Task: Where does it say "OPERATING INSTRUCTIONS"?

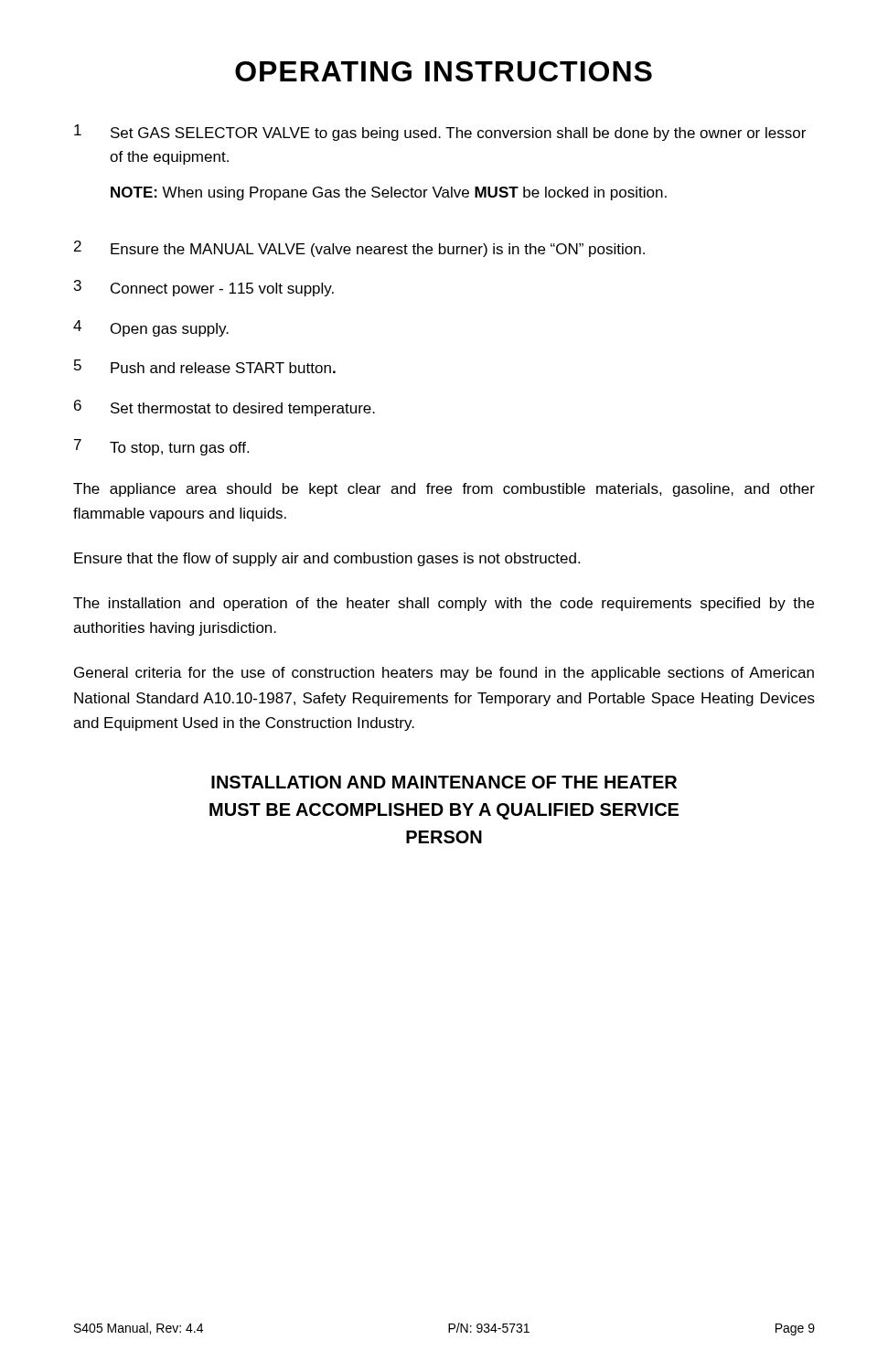Action: click(444, 71)
